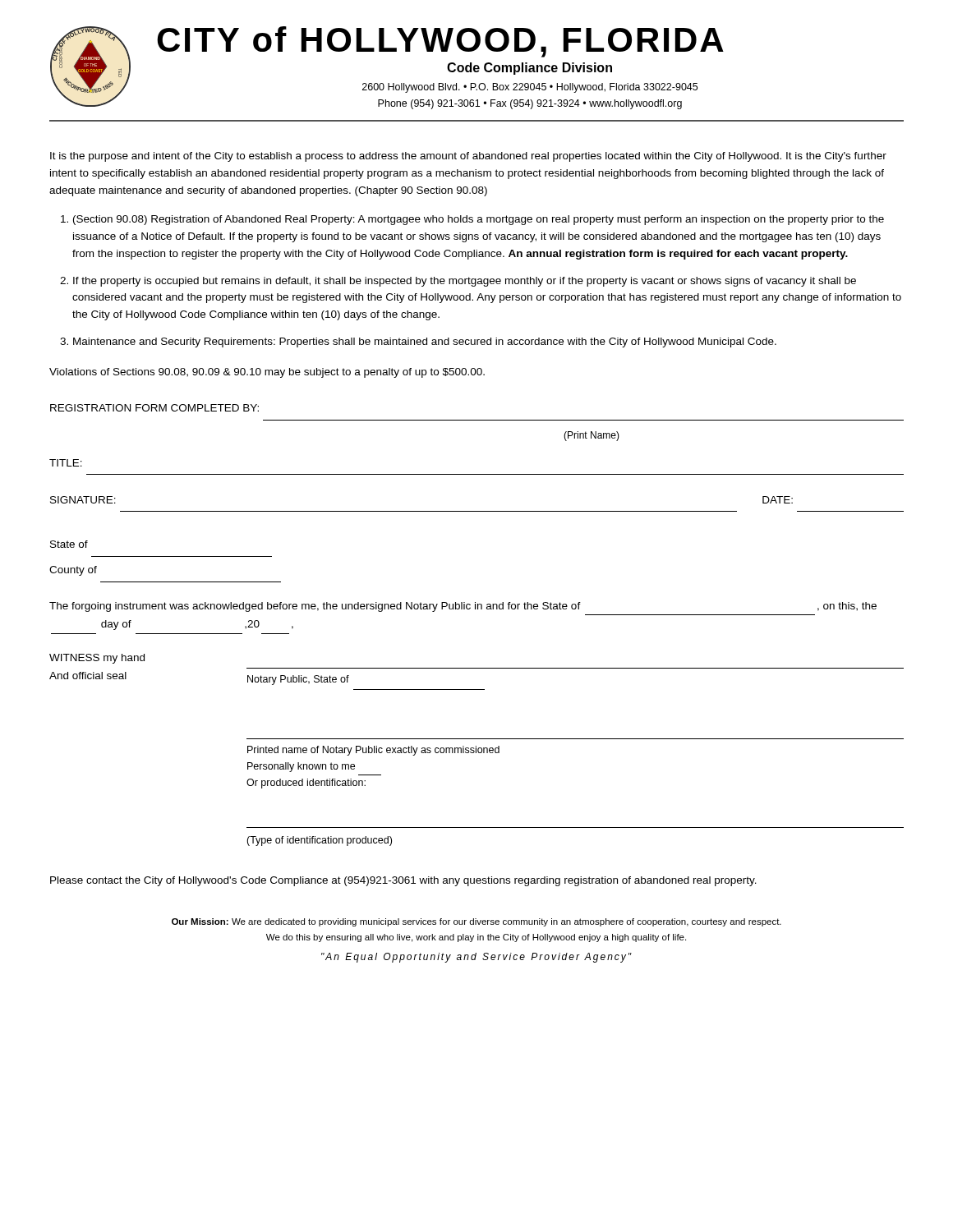Locate the block of text that opens with "If the property is occupied but remains"

click(487, 297)
